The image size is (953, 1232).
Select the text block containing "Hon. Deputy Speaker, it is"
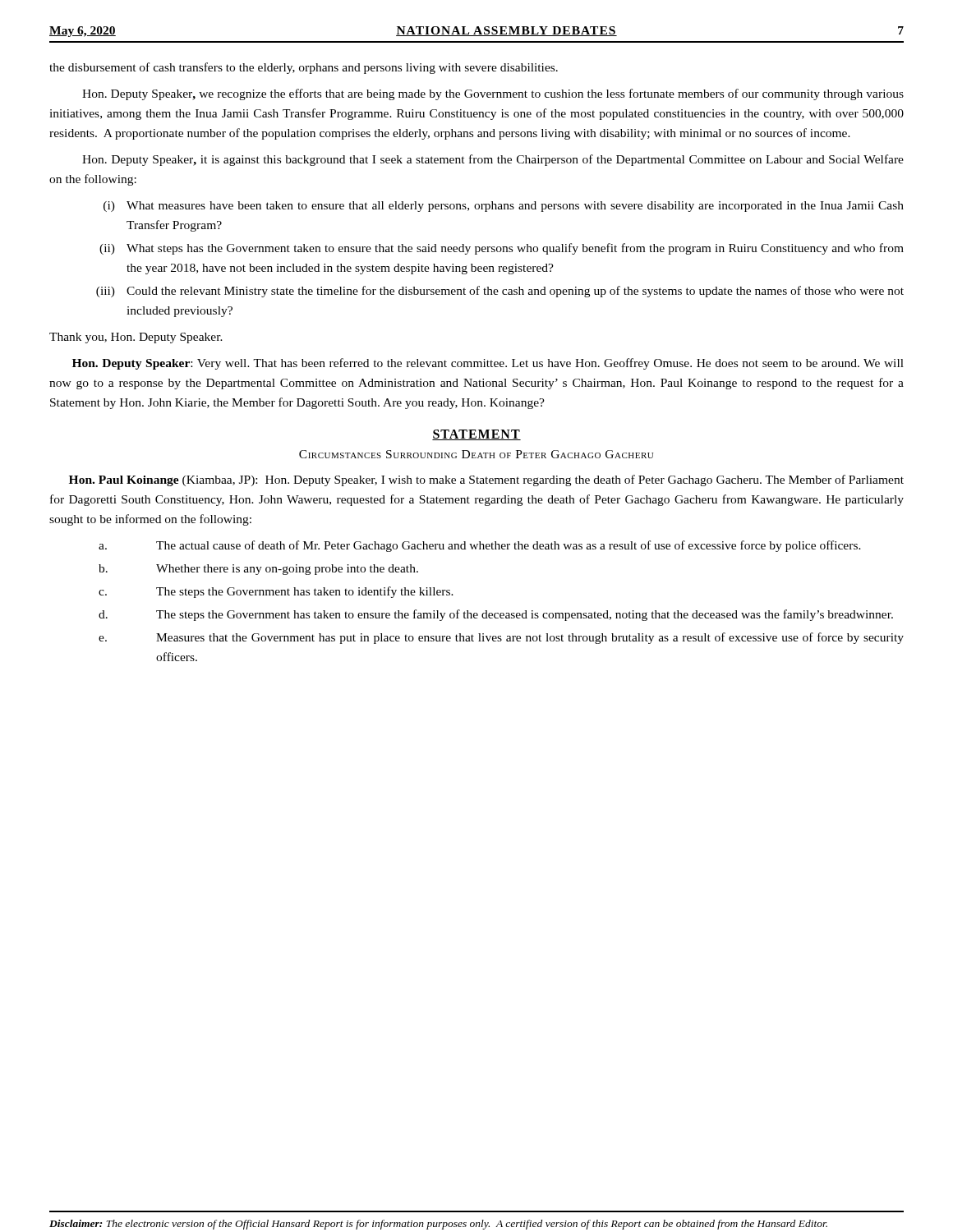tap(476, 169)
